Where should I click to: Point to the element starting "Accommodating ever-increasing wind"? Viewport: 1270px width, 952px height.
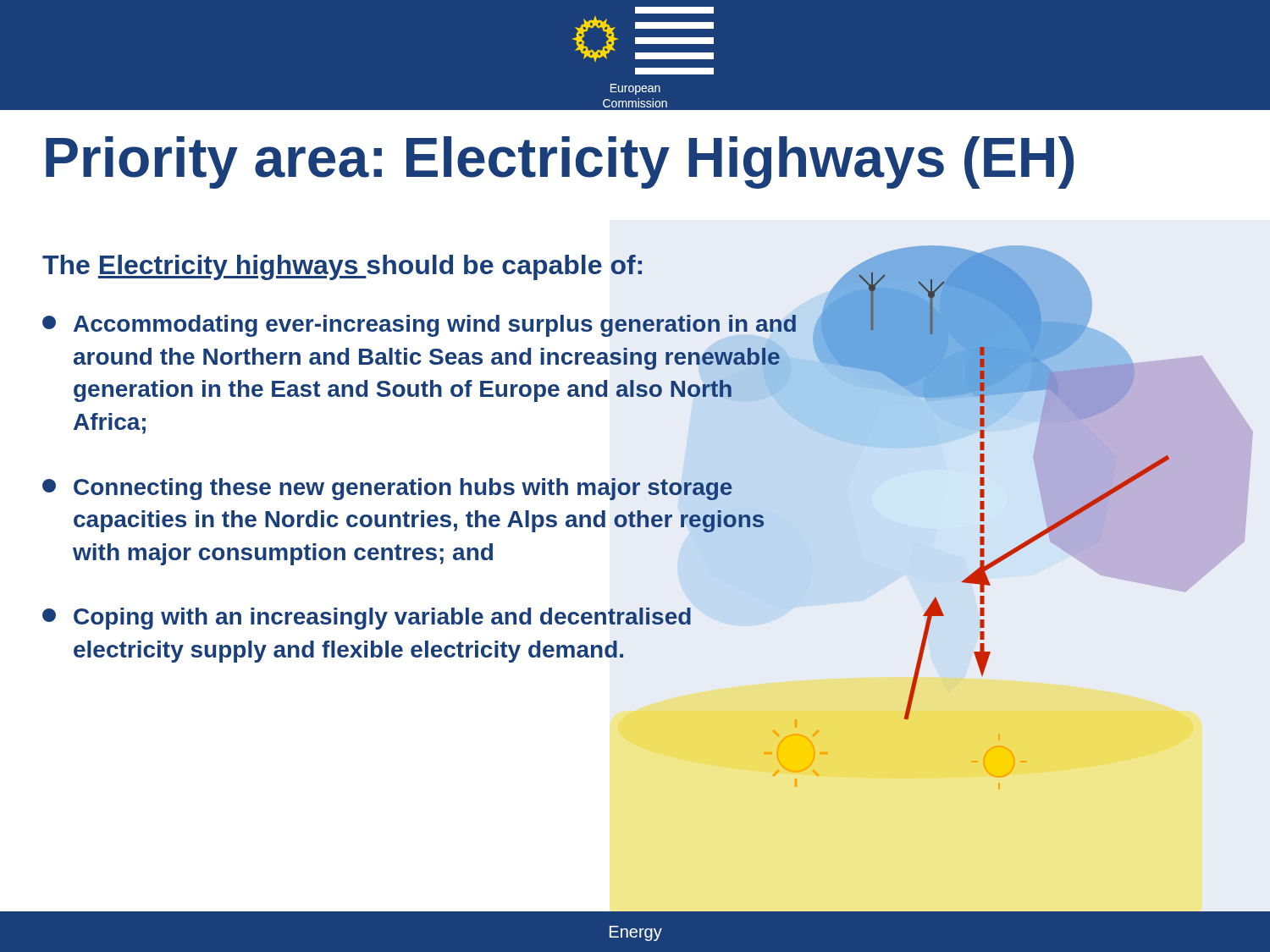click(423, 373)
